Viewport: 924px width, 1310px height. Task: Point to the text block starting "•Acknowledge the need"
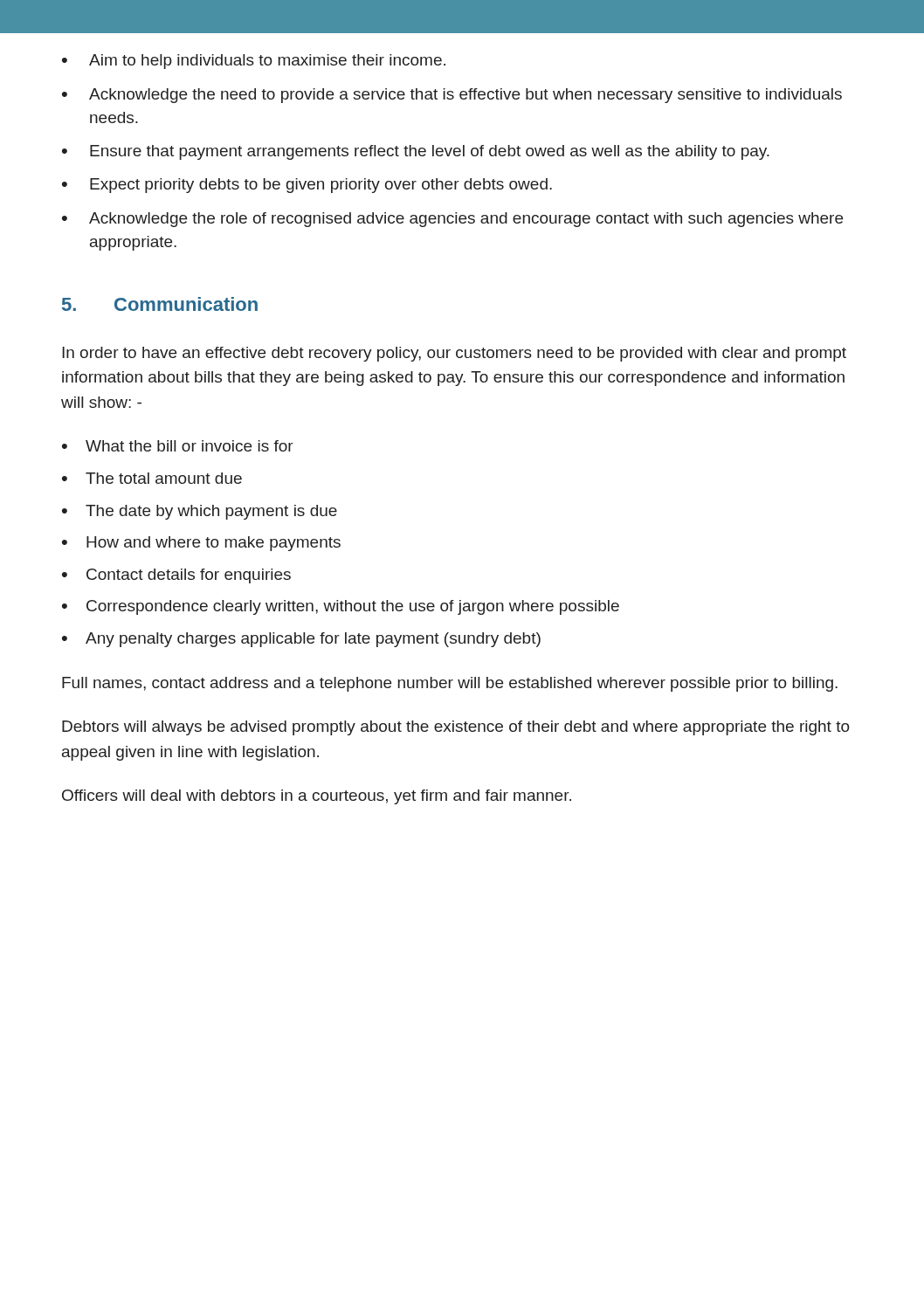coord(462,106)
